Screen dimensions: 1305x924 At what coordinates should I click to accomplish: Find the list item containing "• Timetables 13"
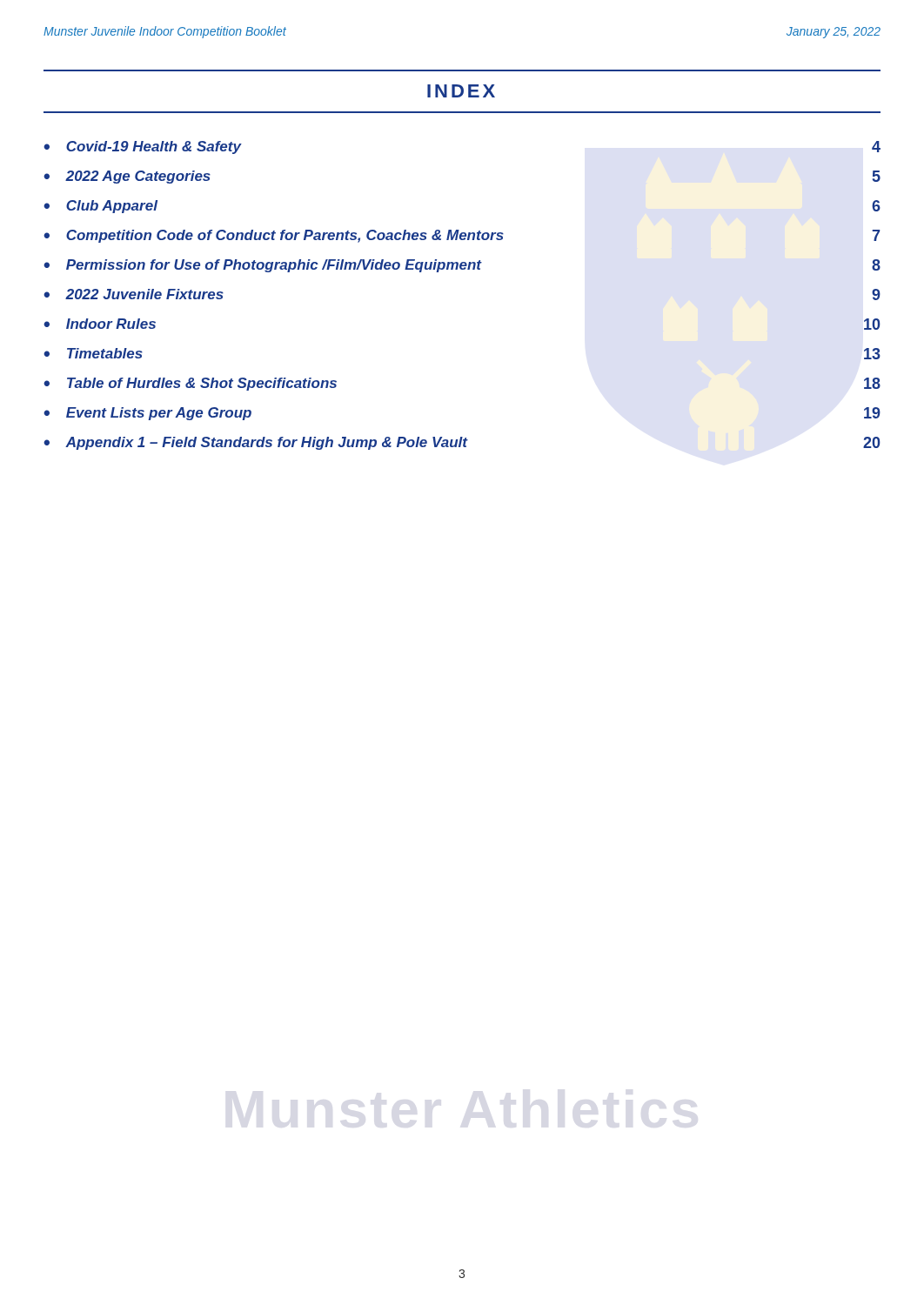coord(111,354)
